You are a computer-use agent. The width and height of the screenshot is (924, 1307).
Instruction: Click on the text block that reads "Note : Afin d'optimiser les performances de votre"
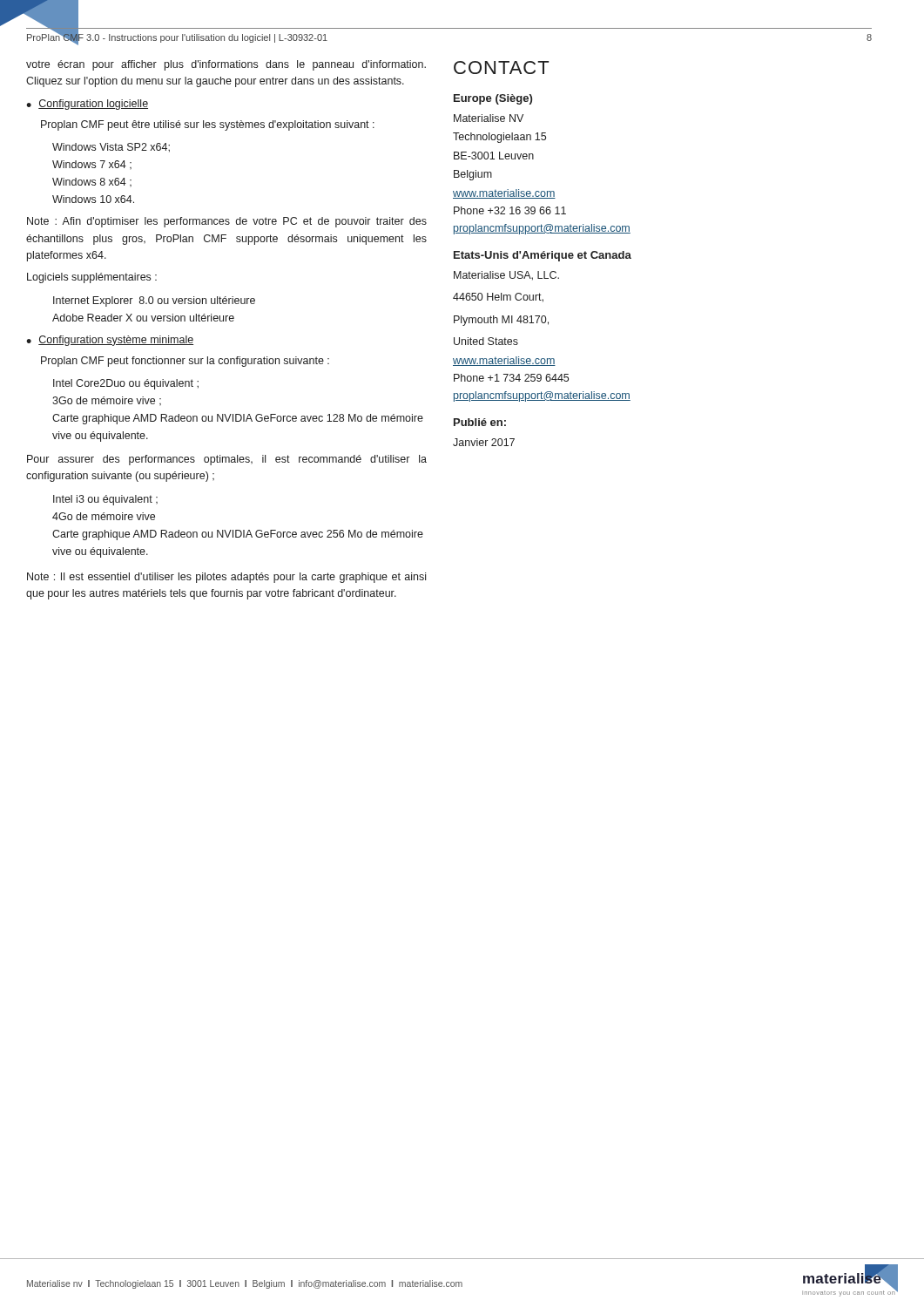click(226, 238)
